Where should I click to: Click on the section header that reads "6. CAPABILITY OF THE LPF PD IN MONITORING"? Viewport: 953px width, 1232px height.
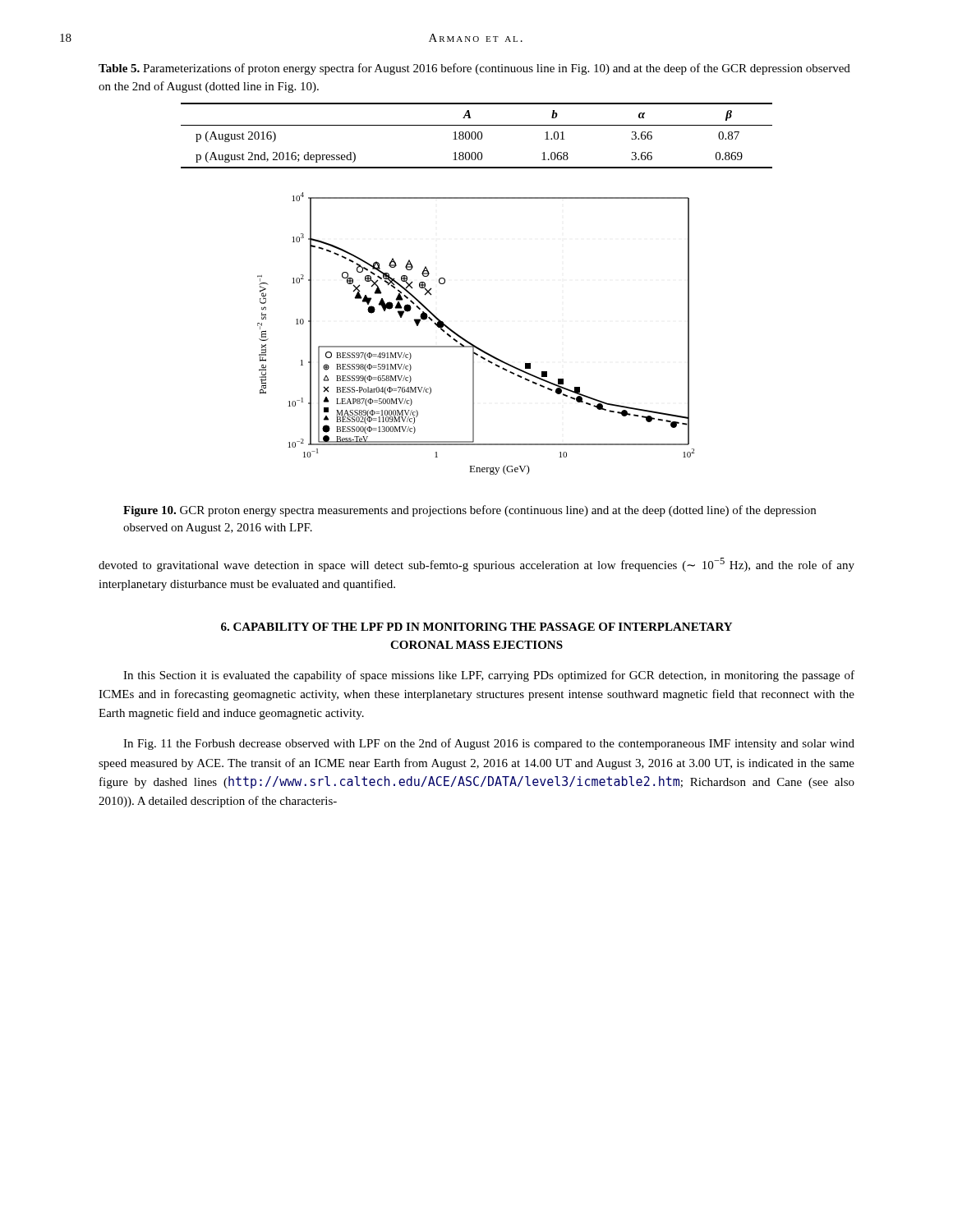(x=476, y=636)
